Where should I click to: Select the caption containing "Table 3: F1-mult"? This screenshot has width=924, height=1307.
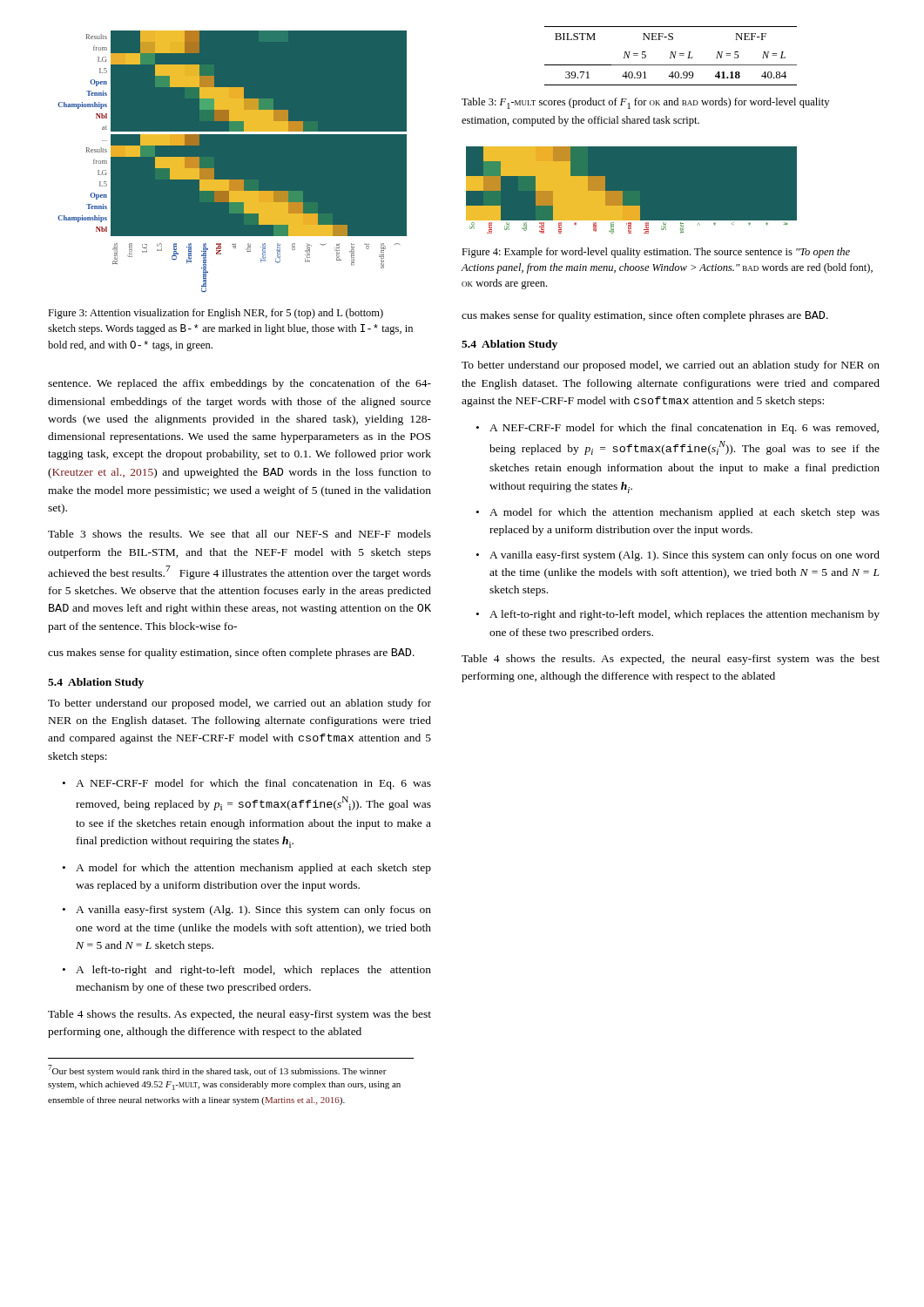(645, 111)
